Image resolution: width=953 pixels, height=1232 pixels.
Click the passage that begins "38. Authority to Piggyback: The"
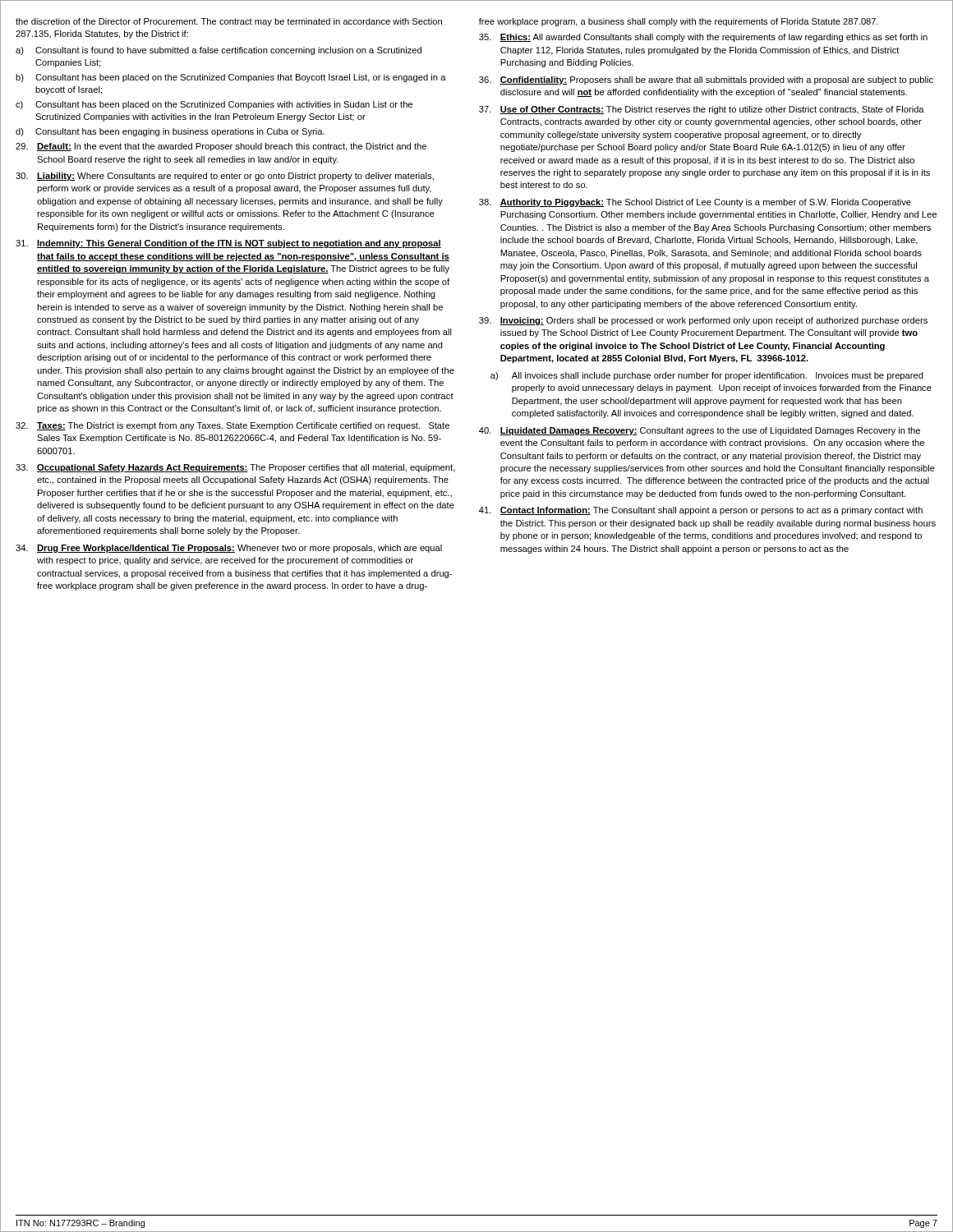708,253
